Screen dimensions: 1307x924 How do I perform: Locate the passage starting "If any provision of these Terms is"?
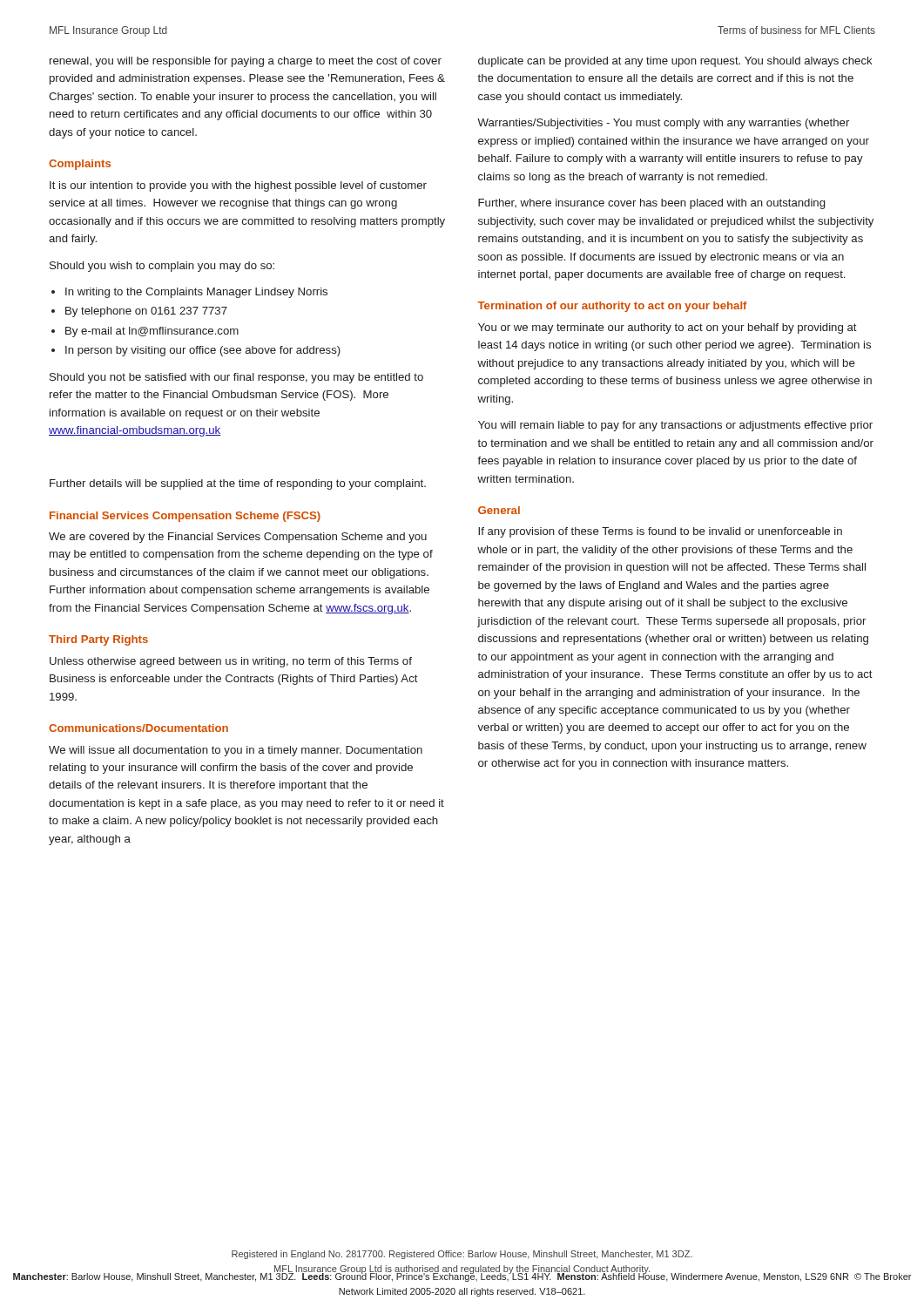click(x=676, y=648)
